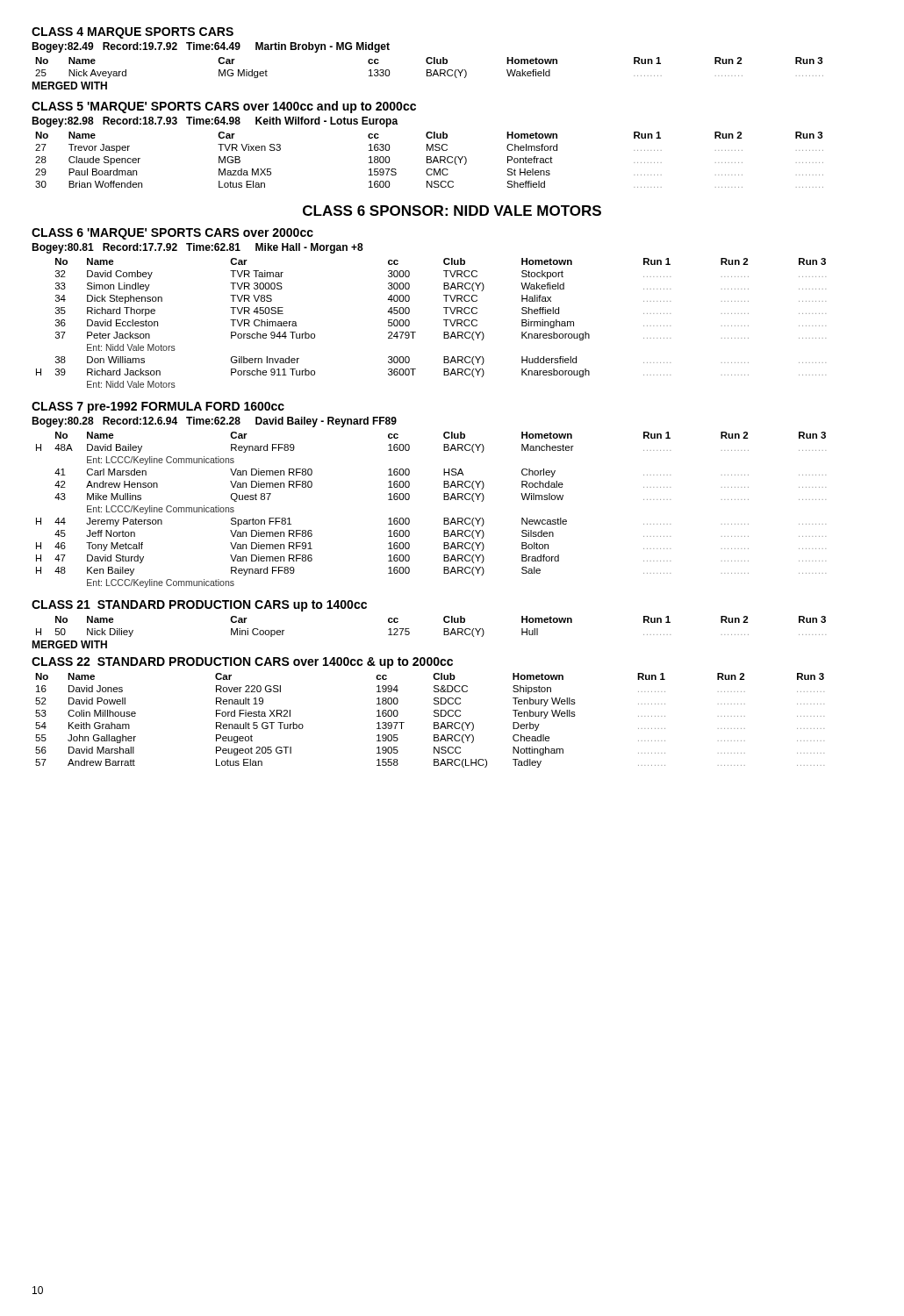
Task: Select the text block starting "CLASS 6 SPONSOR:"
Action: tap(452, 211)
